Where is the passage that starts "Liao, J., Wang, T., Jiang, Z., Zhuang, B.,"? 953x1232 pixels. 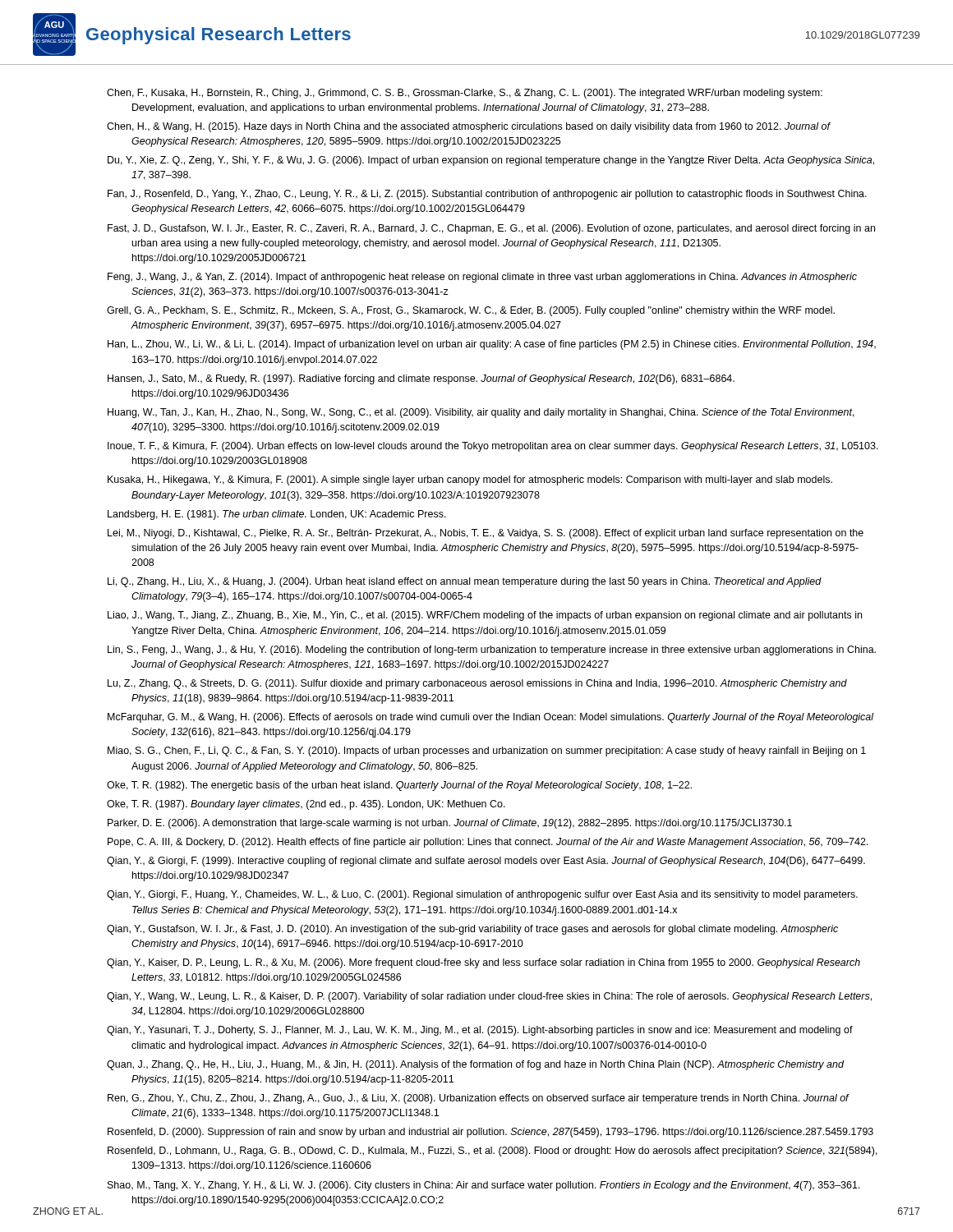485,623
